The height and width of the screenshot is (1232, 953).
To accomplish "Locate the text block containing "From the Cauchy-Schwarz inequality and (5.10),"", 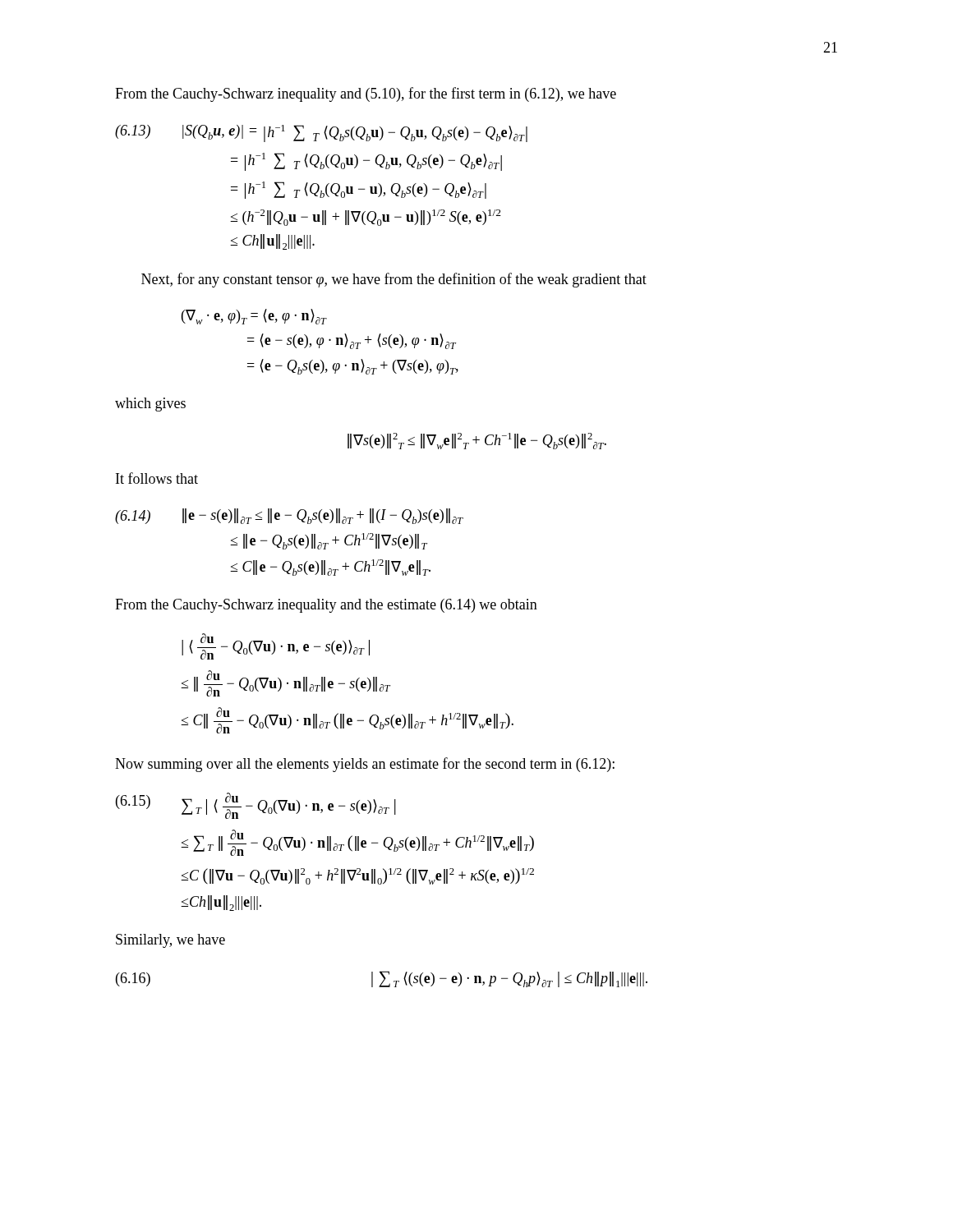I will click(x=366, y=94).
